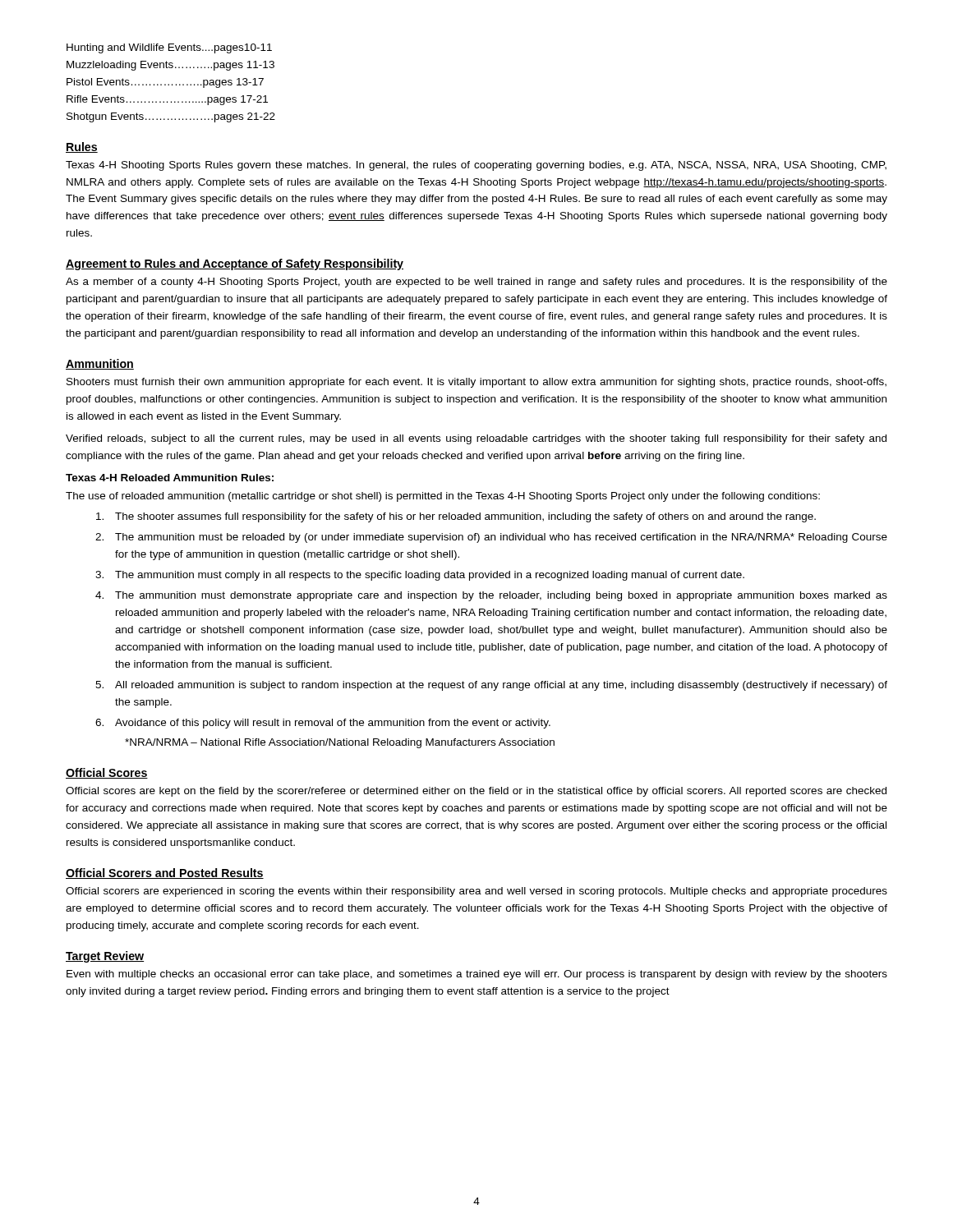The width and height of the screenshot is (953, 1232).
Task: Select the text block containing "Verified reloads, subject to all"
Action: [476, 446]
